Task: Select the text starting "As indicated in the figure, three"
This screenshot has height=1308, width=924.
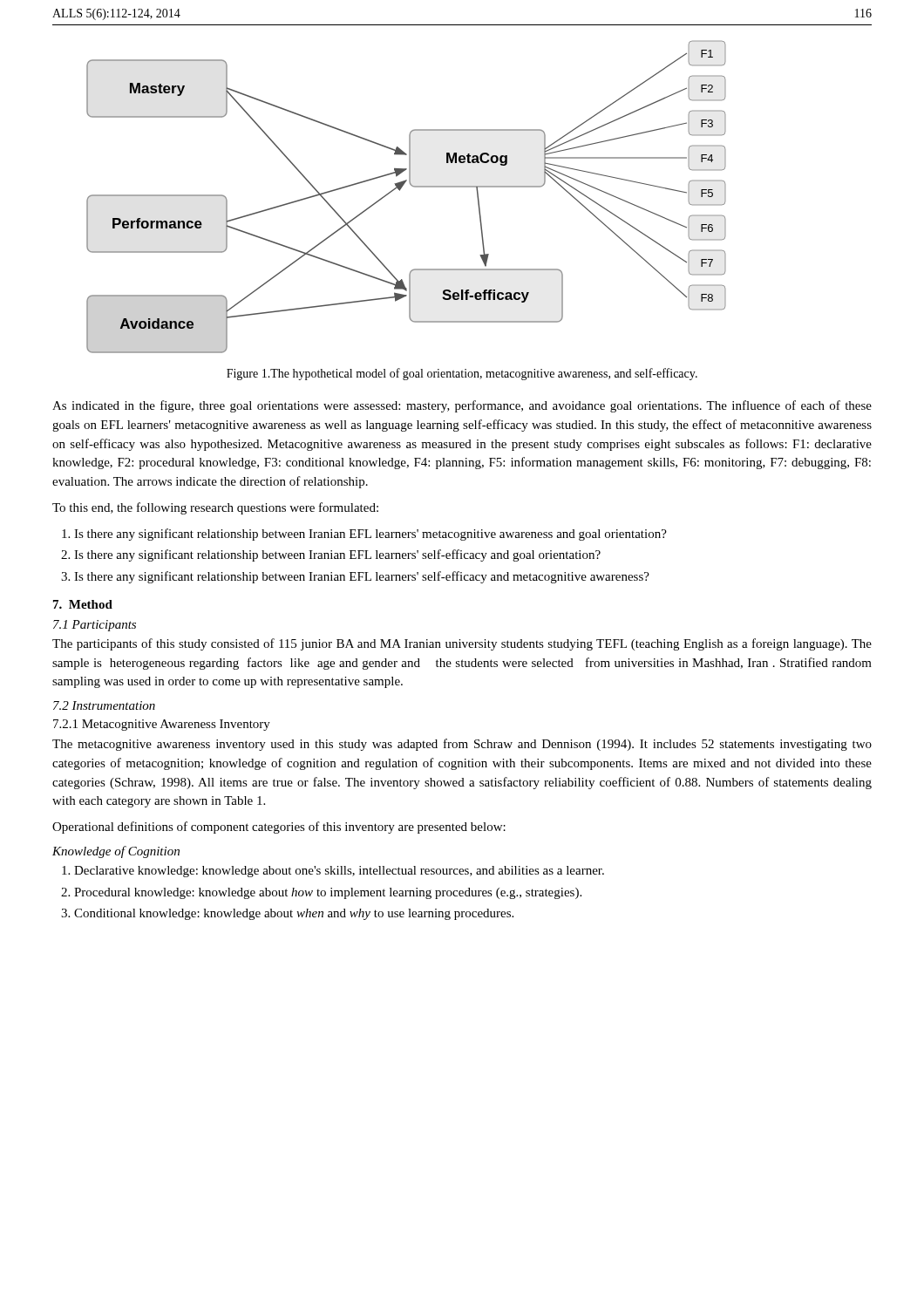Action: click(x=462, y=443)
